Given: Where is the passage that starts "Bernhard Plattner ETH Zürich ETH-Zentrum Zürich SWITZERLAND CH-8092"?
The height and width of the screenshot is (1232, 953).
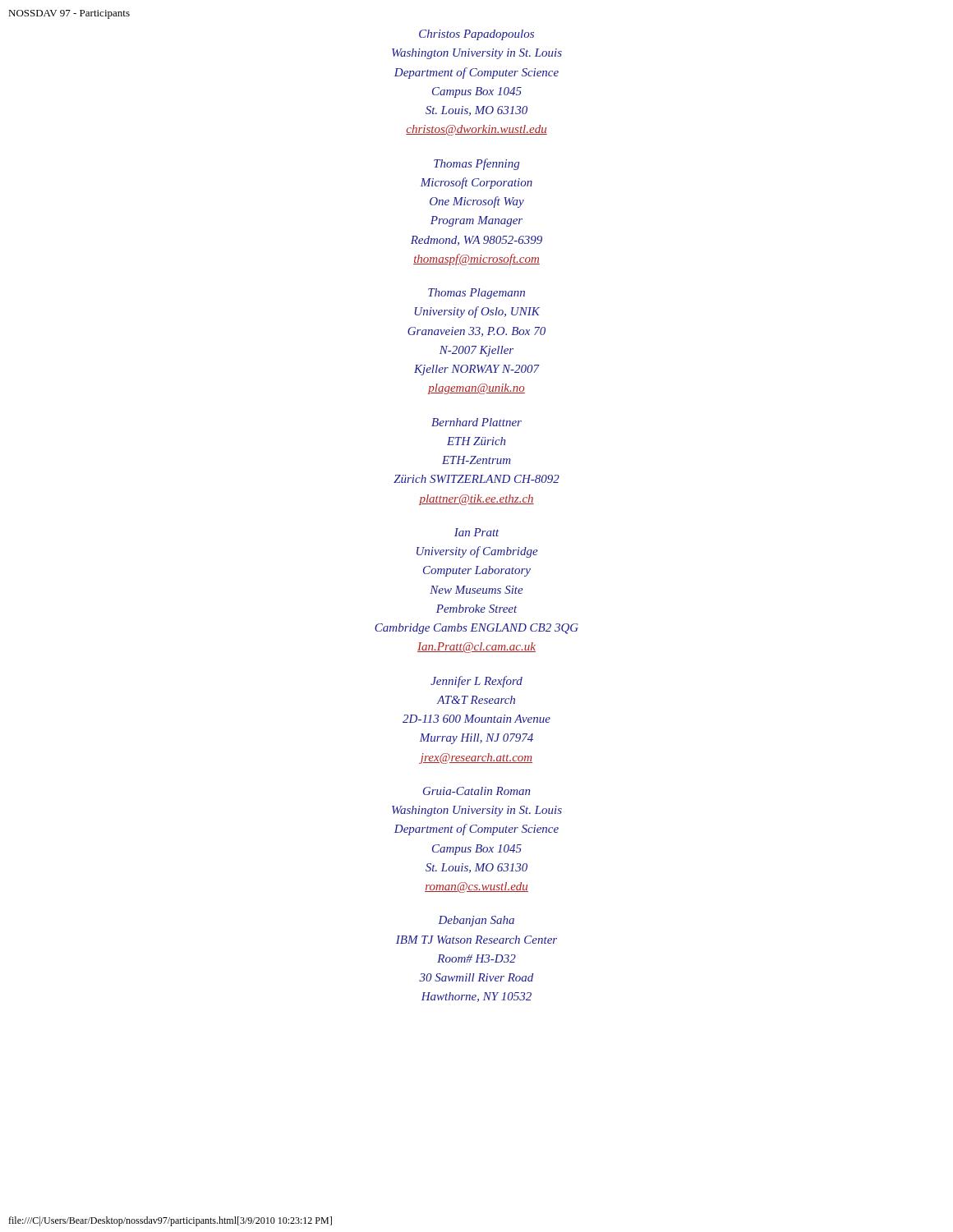Looking at the screenshot, I should [476, 460].
